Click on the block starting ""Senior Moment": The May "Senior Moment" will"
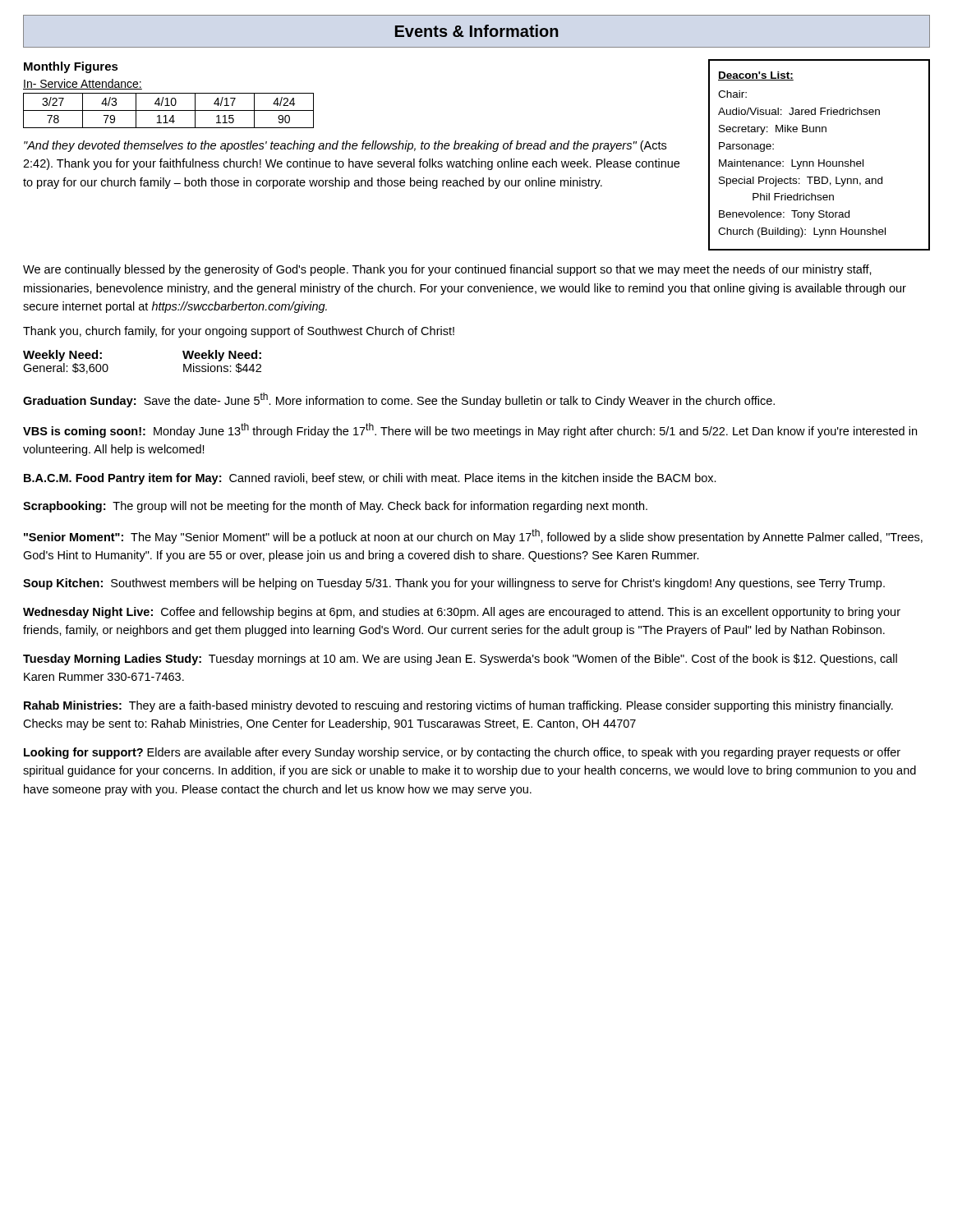Image resolution: width=953 pixels, height=1232 pixels. click(476, 545)
